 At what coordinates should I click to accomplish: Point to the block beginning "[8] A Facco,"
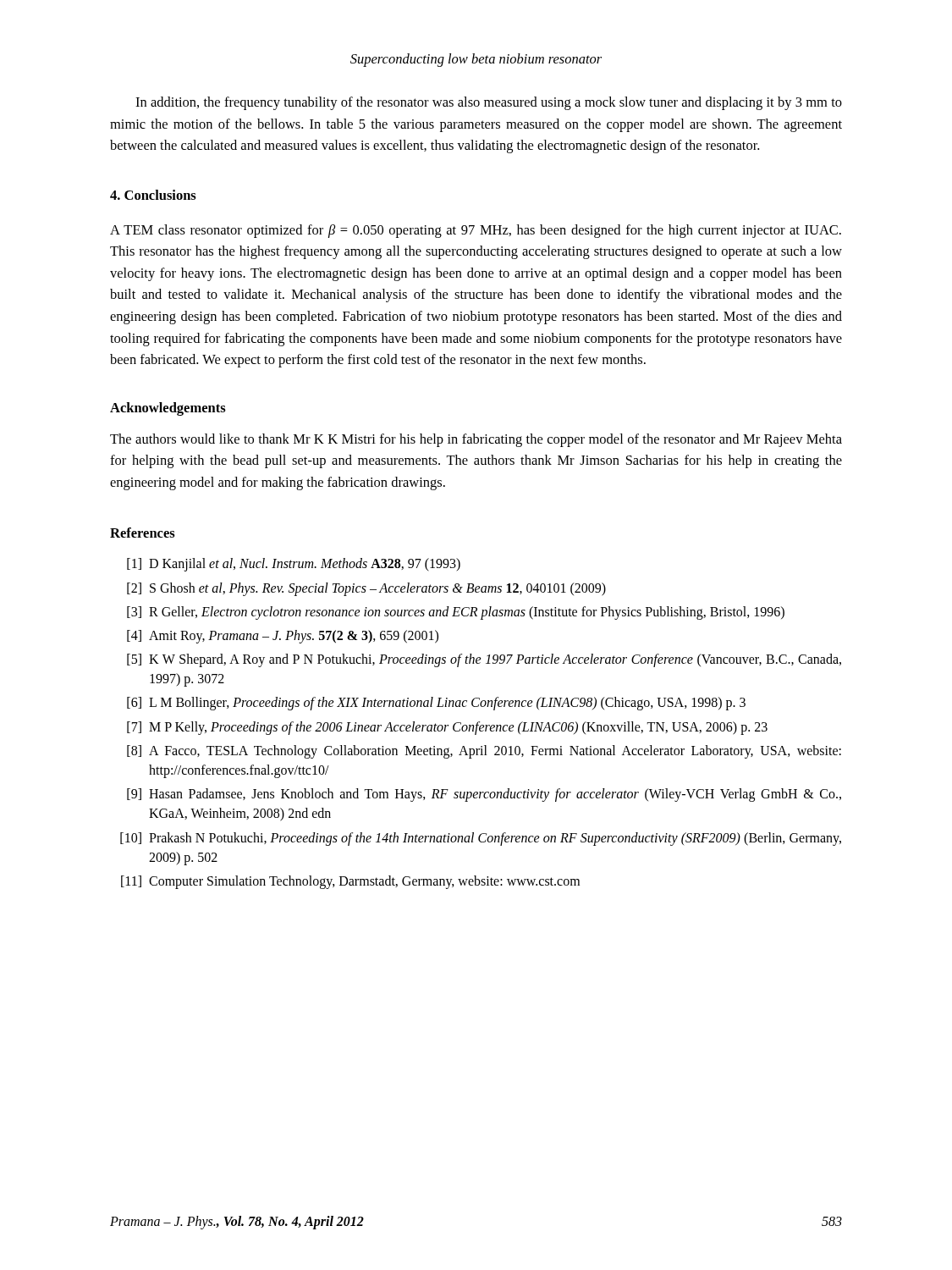476,760
